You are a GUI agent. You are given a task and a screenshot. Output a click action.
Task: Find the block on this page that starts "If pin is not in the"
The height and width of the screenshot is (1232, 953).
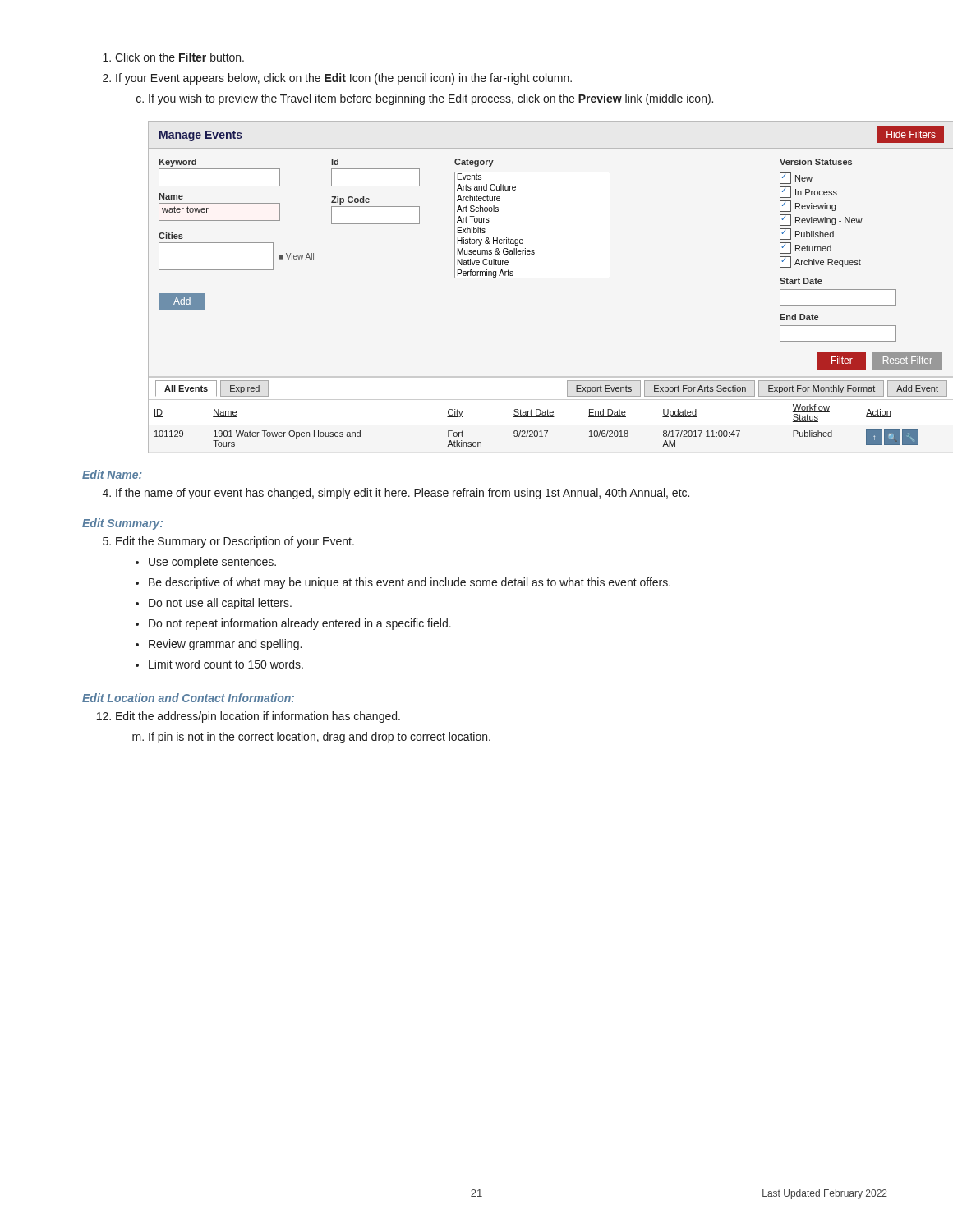[320, 737]
